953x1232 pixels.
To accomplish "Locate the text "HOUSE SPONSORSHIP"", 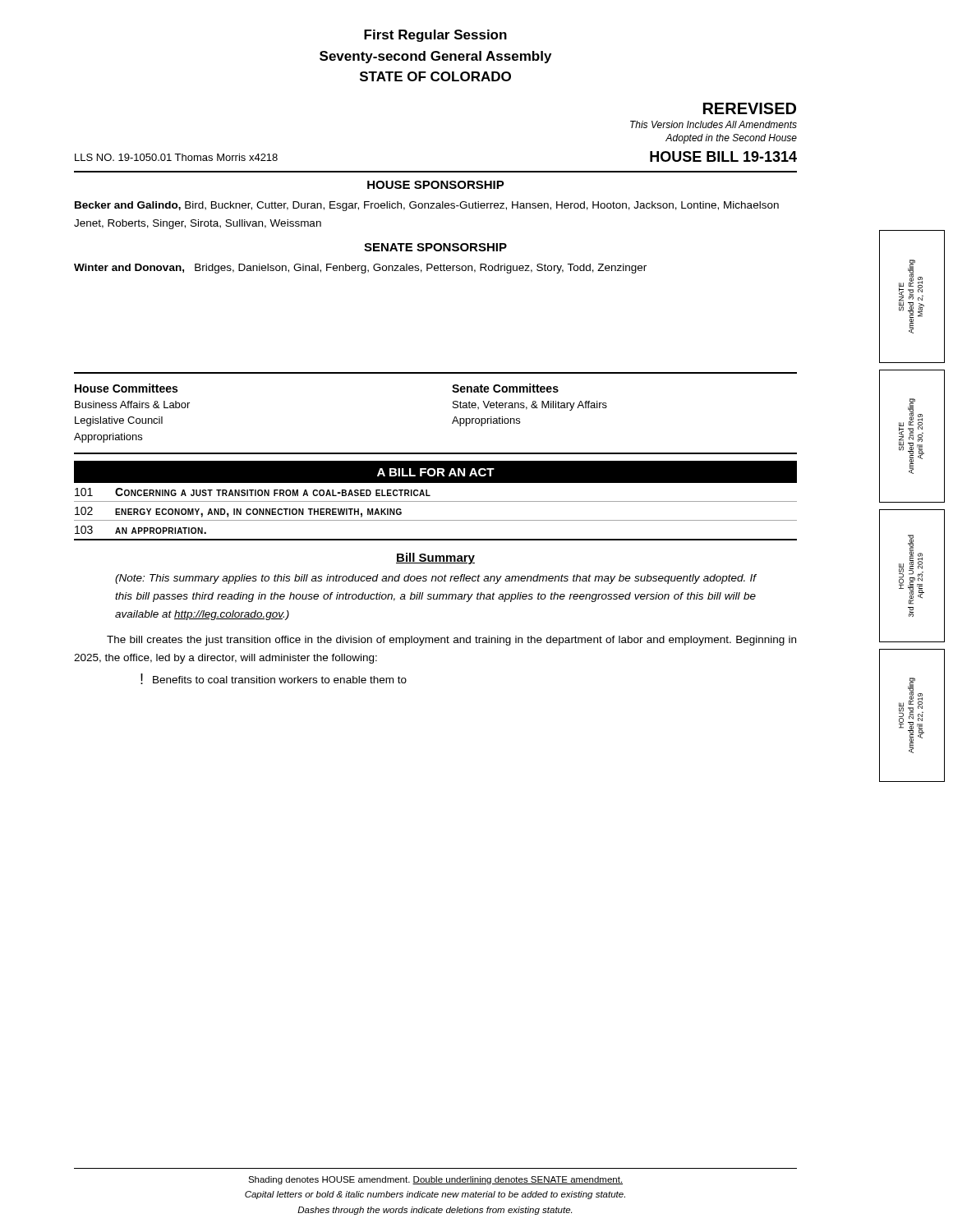I will click(435, 184).
